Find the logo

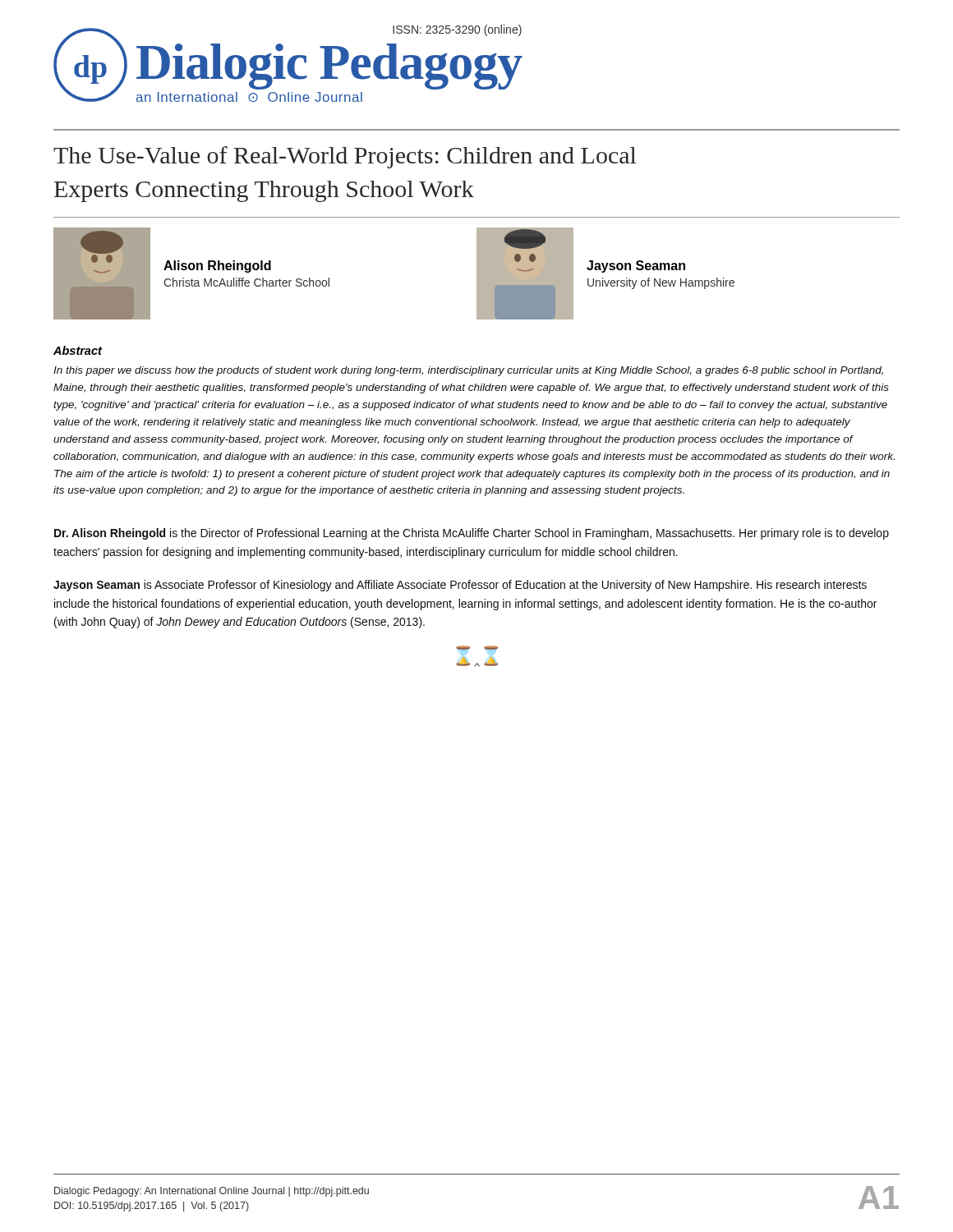(x=476, y=64)
